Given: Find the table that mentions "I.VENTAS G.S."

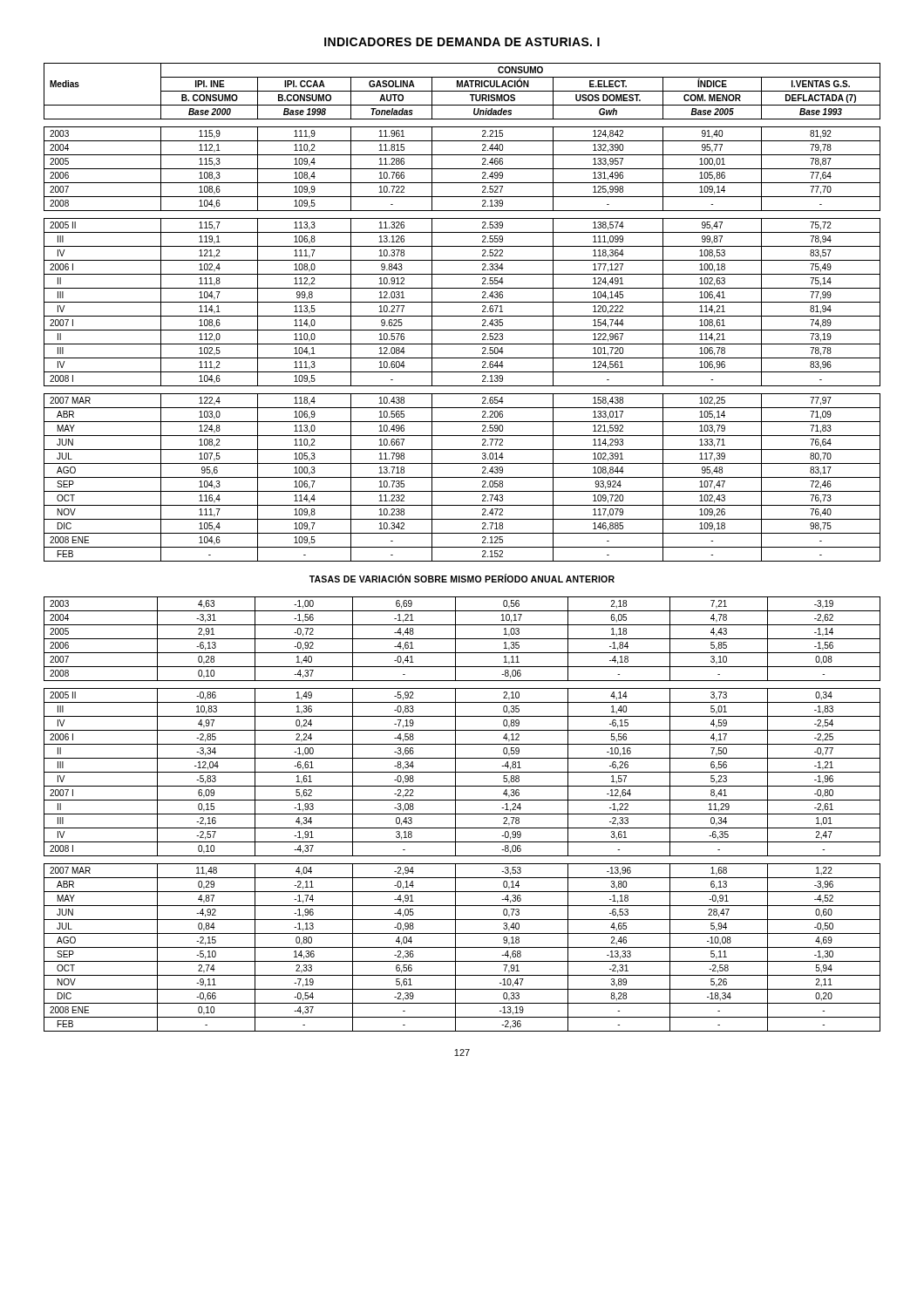Looking at the screenshot, I should 462,312.
